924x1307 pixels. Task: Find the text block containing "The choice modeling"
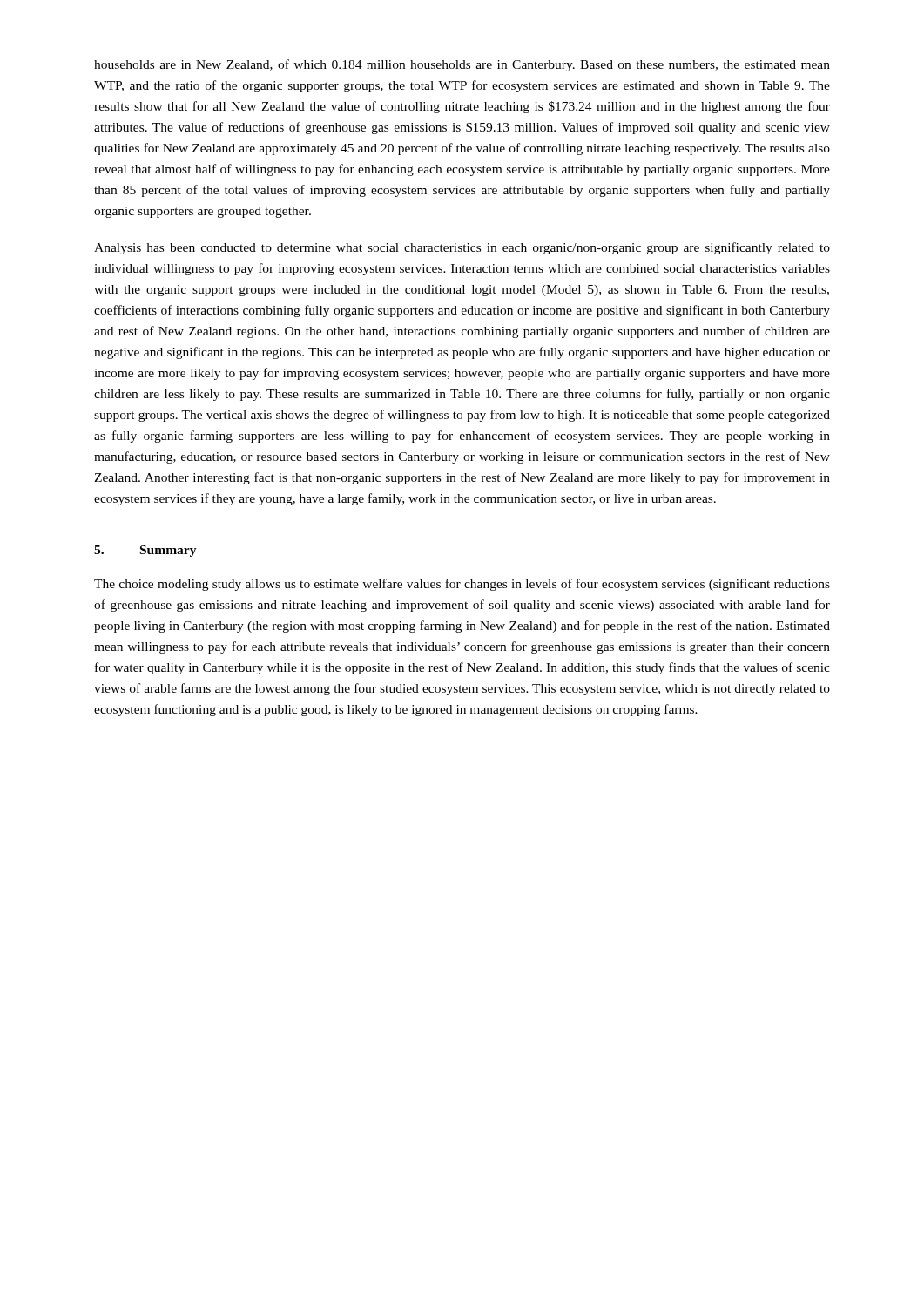point(462,646)
